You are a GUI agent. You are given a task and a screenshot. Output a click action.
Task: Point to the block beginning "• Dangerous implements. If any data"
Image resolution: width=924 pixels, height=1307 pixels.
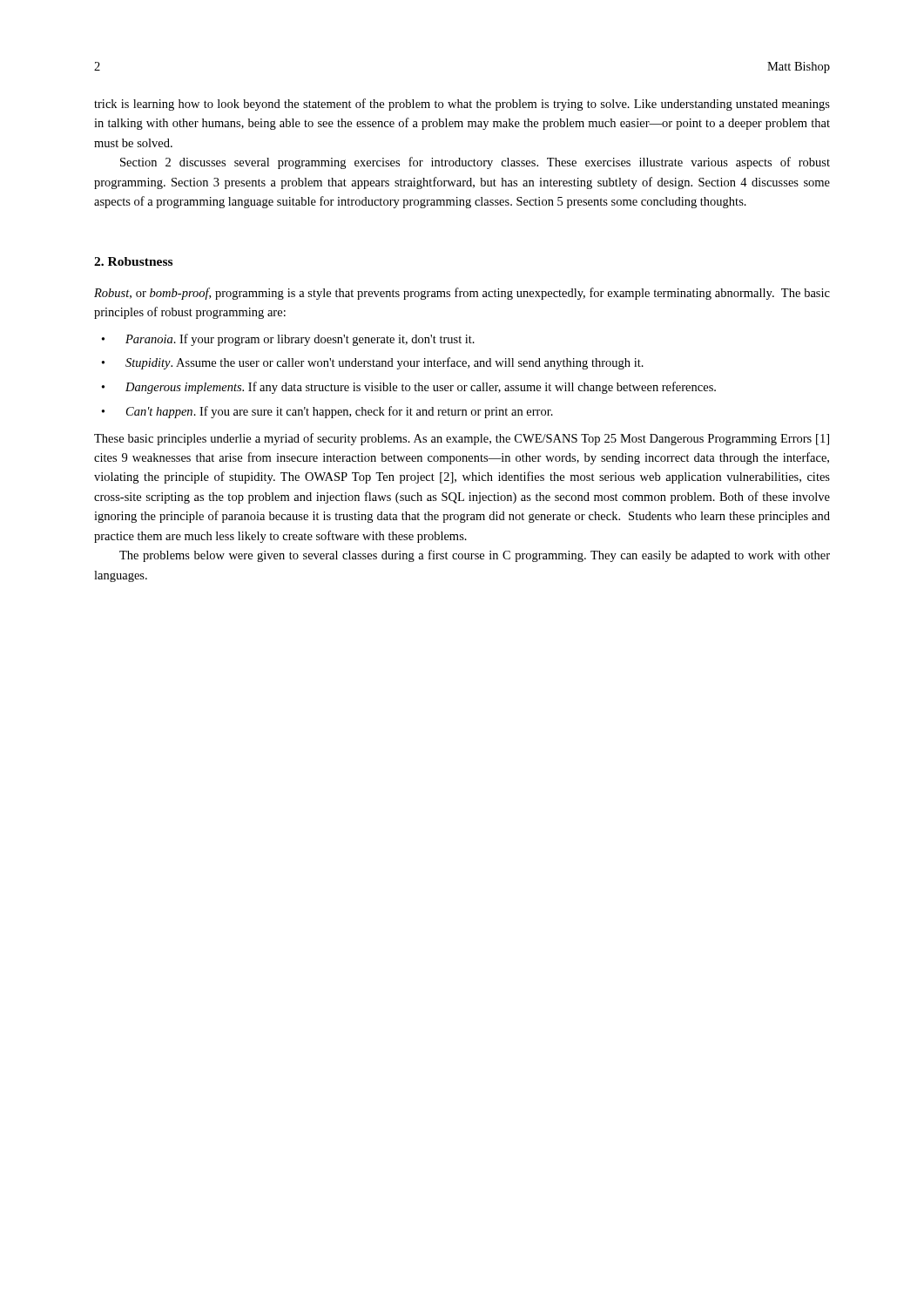[x=462, y=387]
